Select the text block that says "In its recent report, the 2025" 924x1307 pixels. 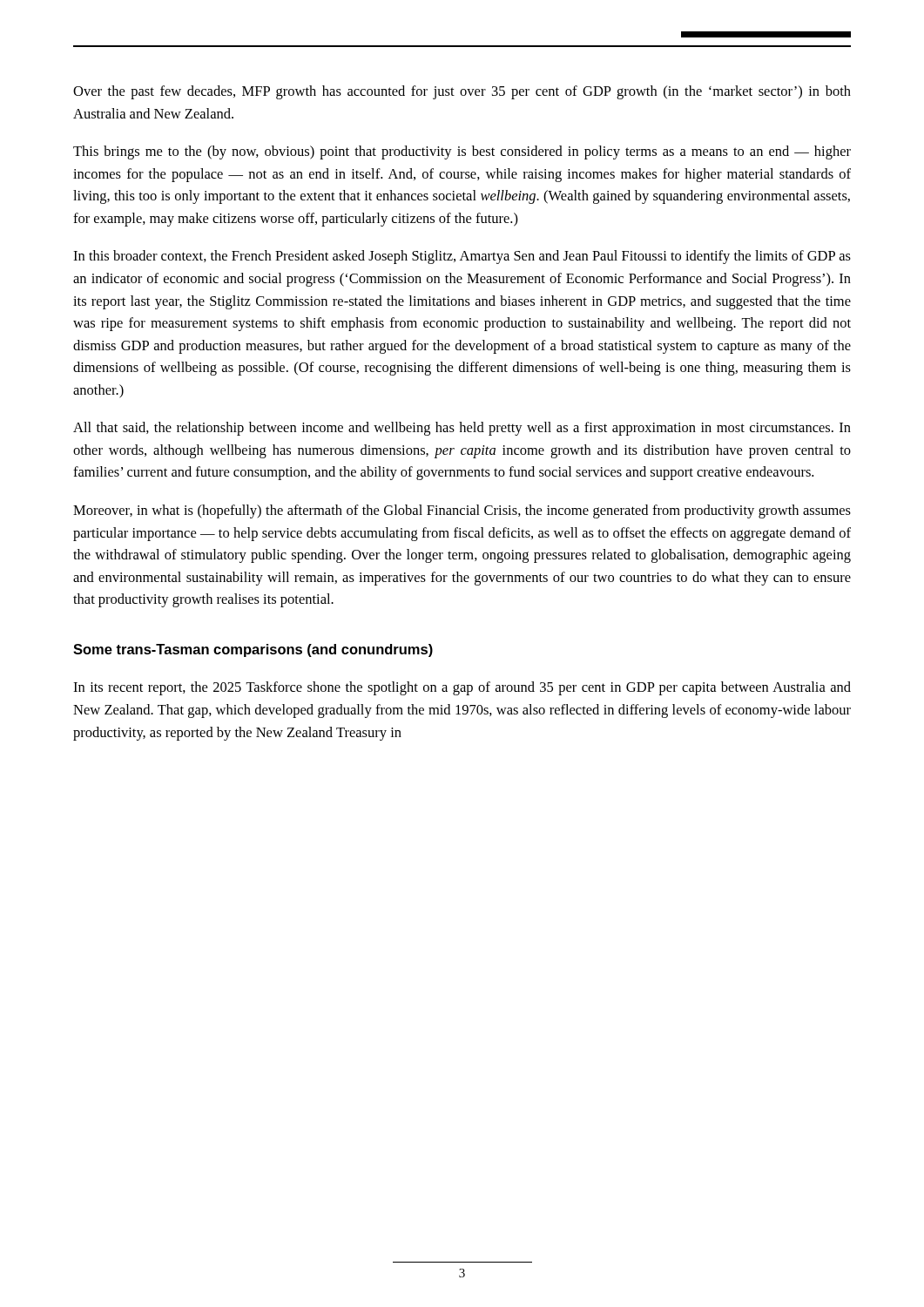pos(462,710)
